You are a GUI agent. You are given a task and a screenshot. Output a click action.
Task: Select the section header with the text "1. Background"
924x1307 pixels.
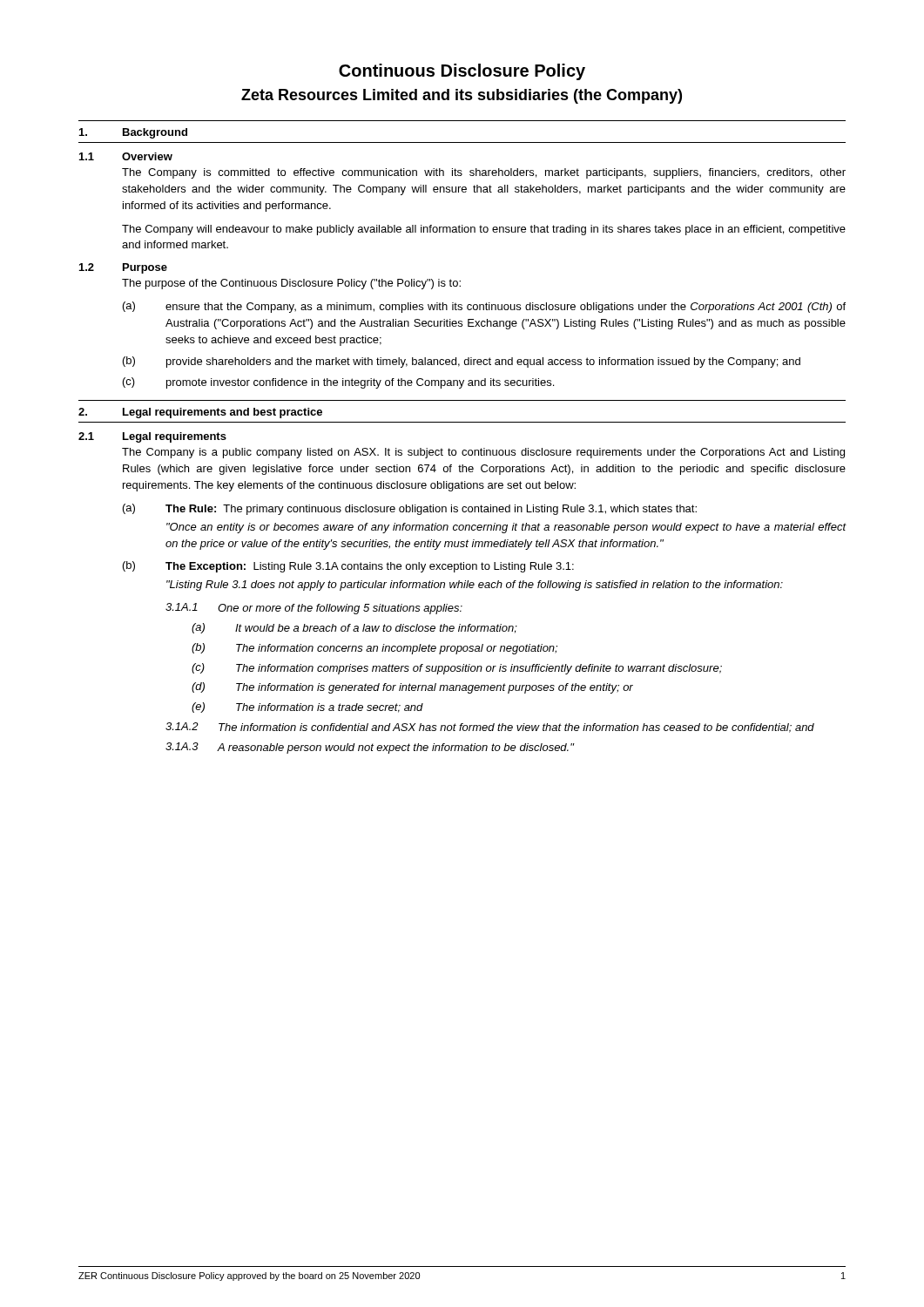[x=133, y=132]
